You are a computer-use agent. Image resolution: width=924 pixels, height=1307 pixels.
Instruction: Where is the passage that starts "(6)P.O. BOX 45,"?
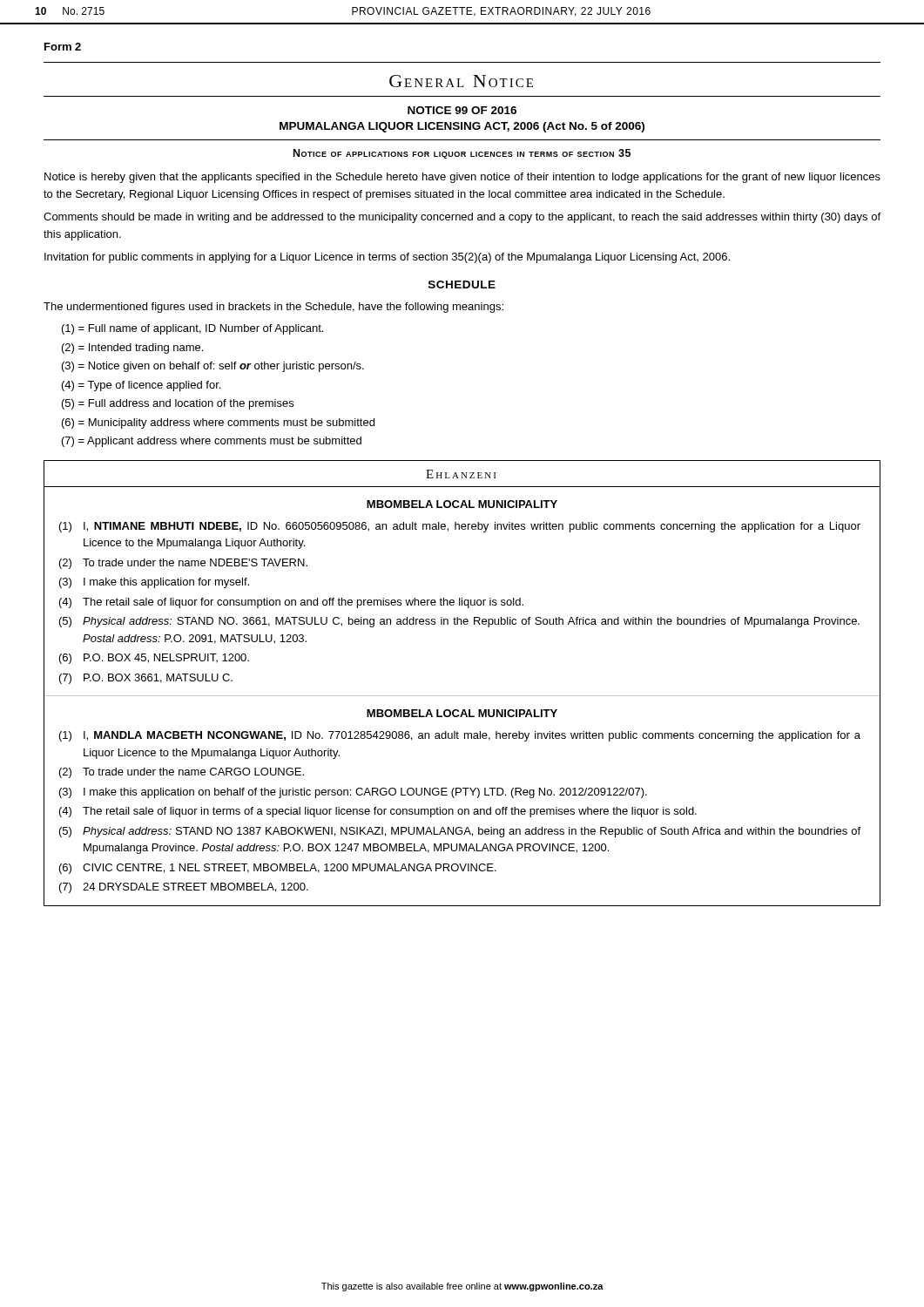point(154,659)
